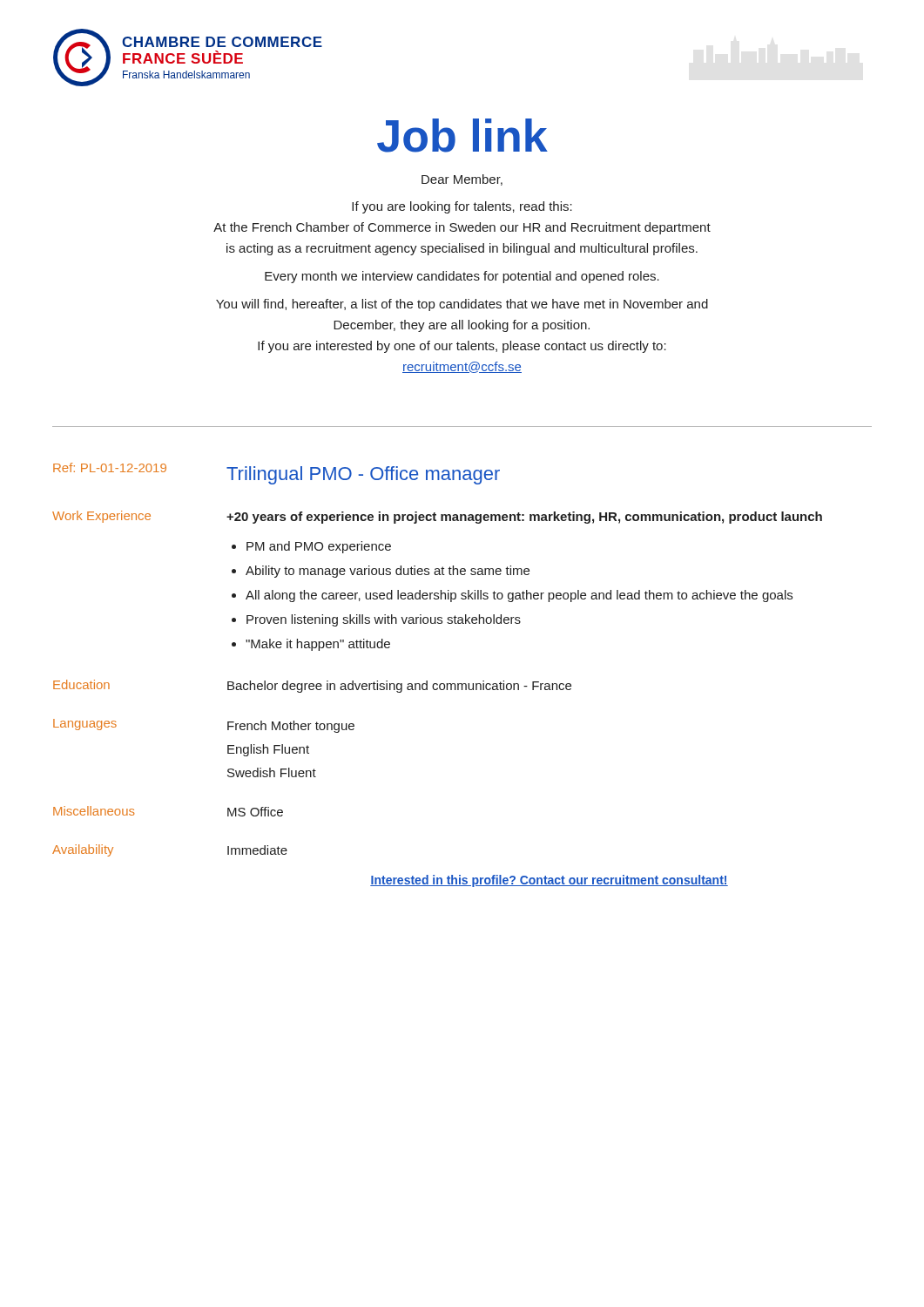Find the passage starting "Ability to manage various duties at"
The height and width of the screenshot is (1307, 924).
click(388, 570)
